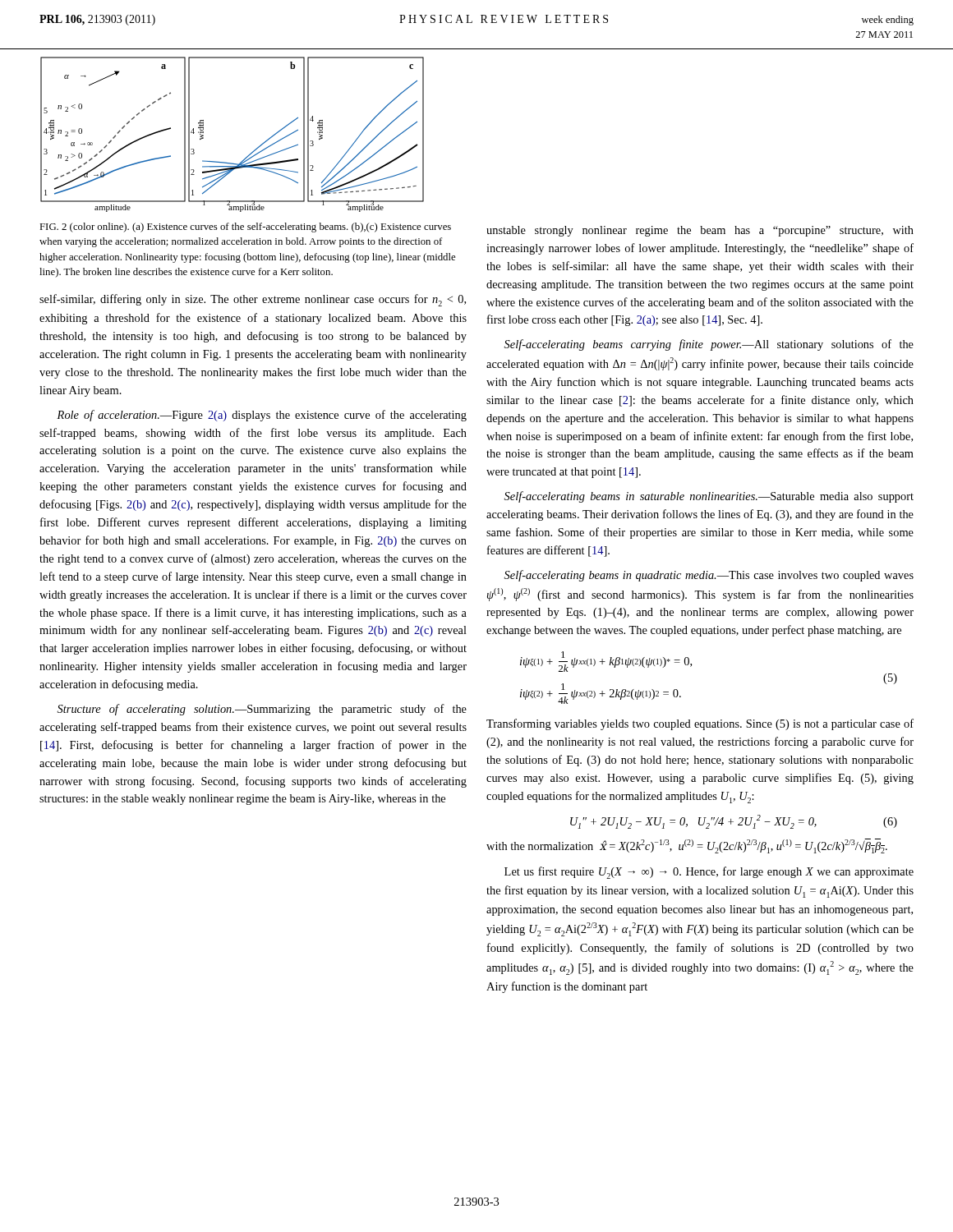Where is the passage that starts "Structure of accelerating"?
Screen dimensions: 1232x953
click(253, 754)
